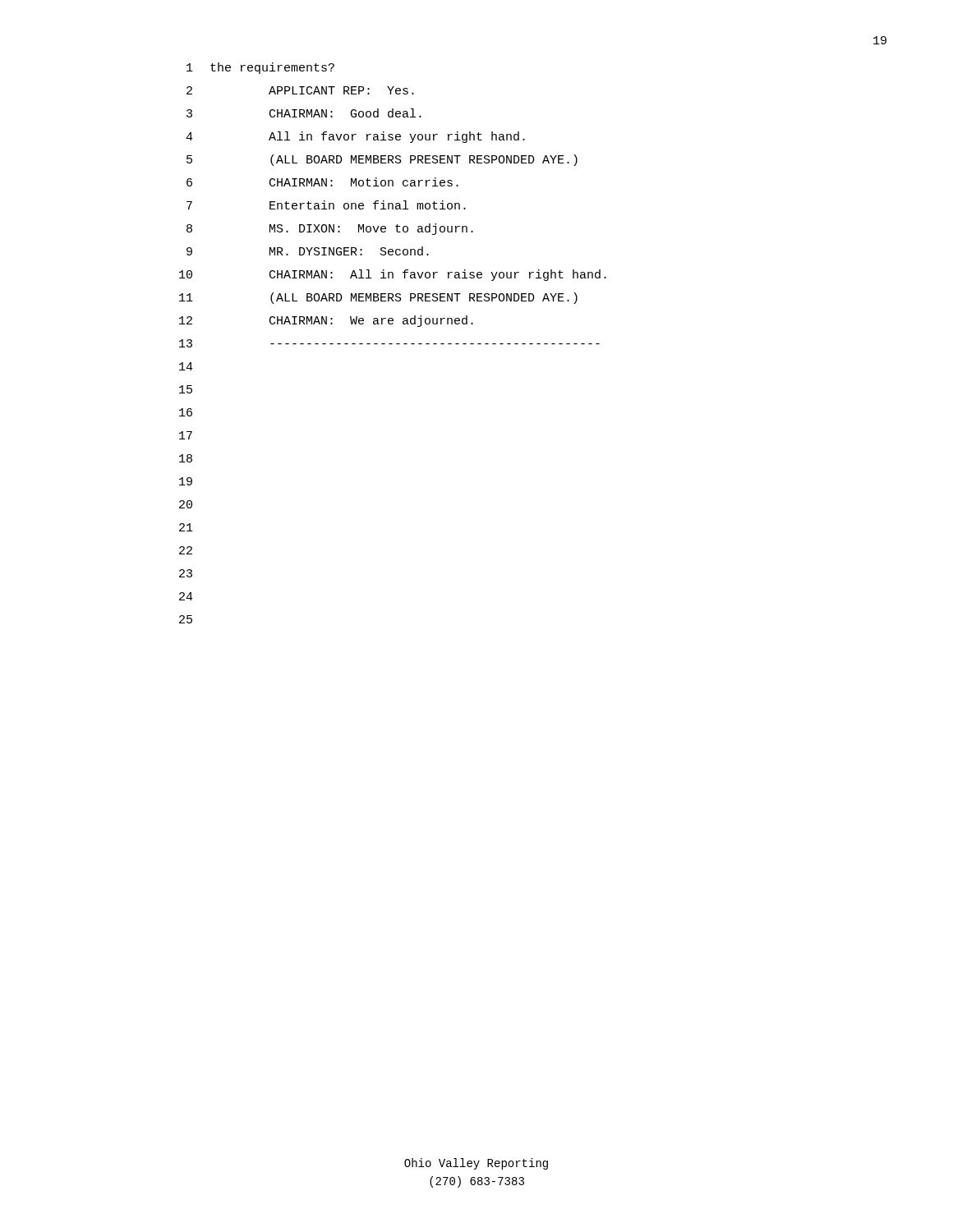This screenshot has height=1232, width=953.
Task: Select the list item that reads "9 MR. DYSINGER: Second."
Action: [290, 253]
